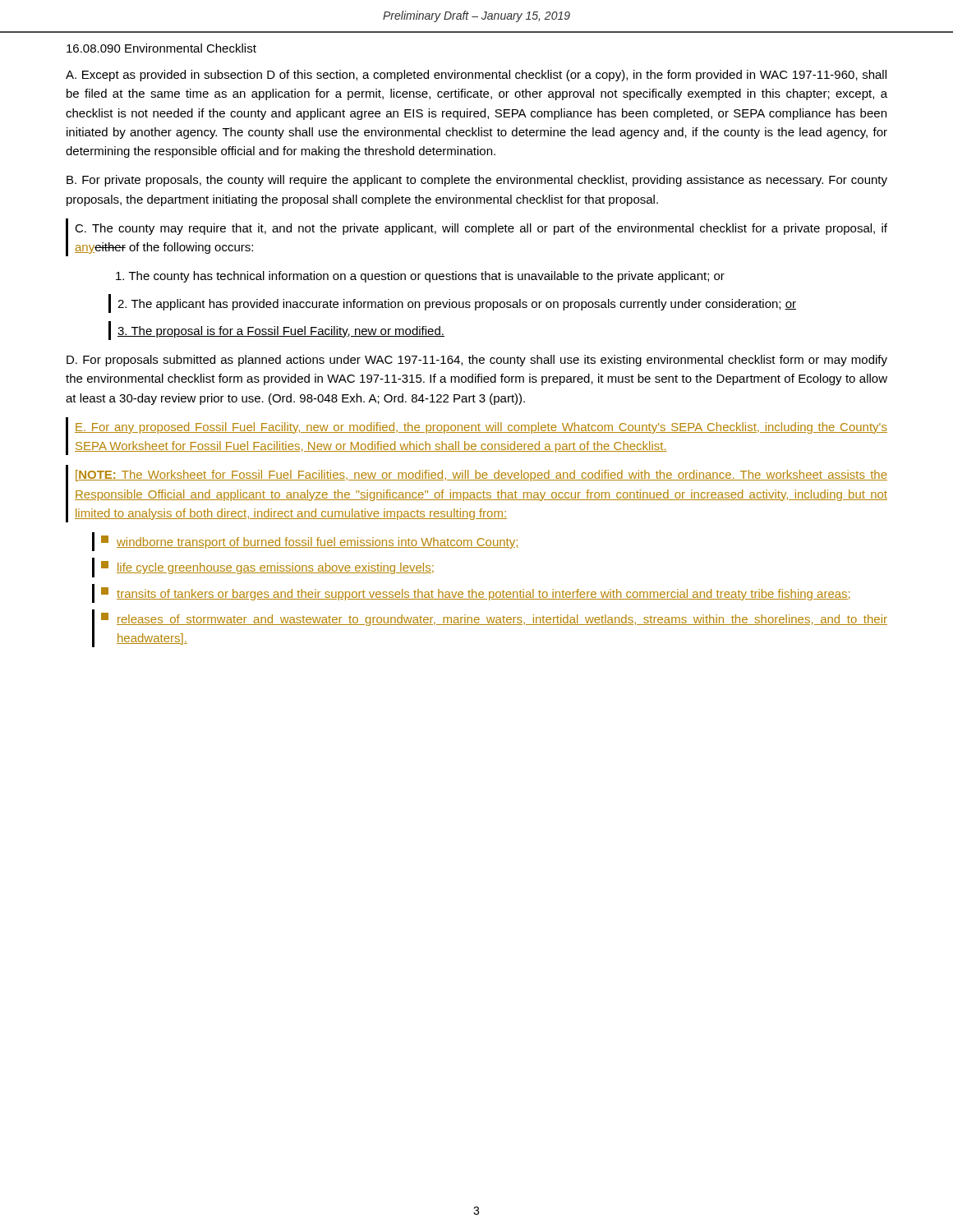Viewport: 953px width, 1232px height.
Task: Click on the region starting "windborne transport of"
Action: tap(494, 542)
